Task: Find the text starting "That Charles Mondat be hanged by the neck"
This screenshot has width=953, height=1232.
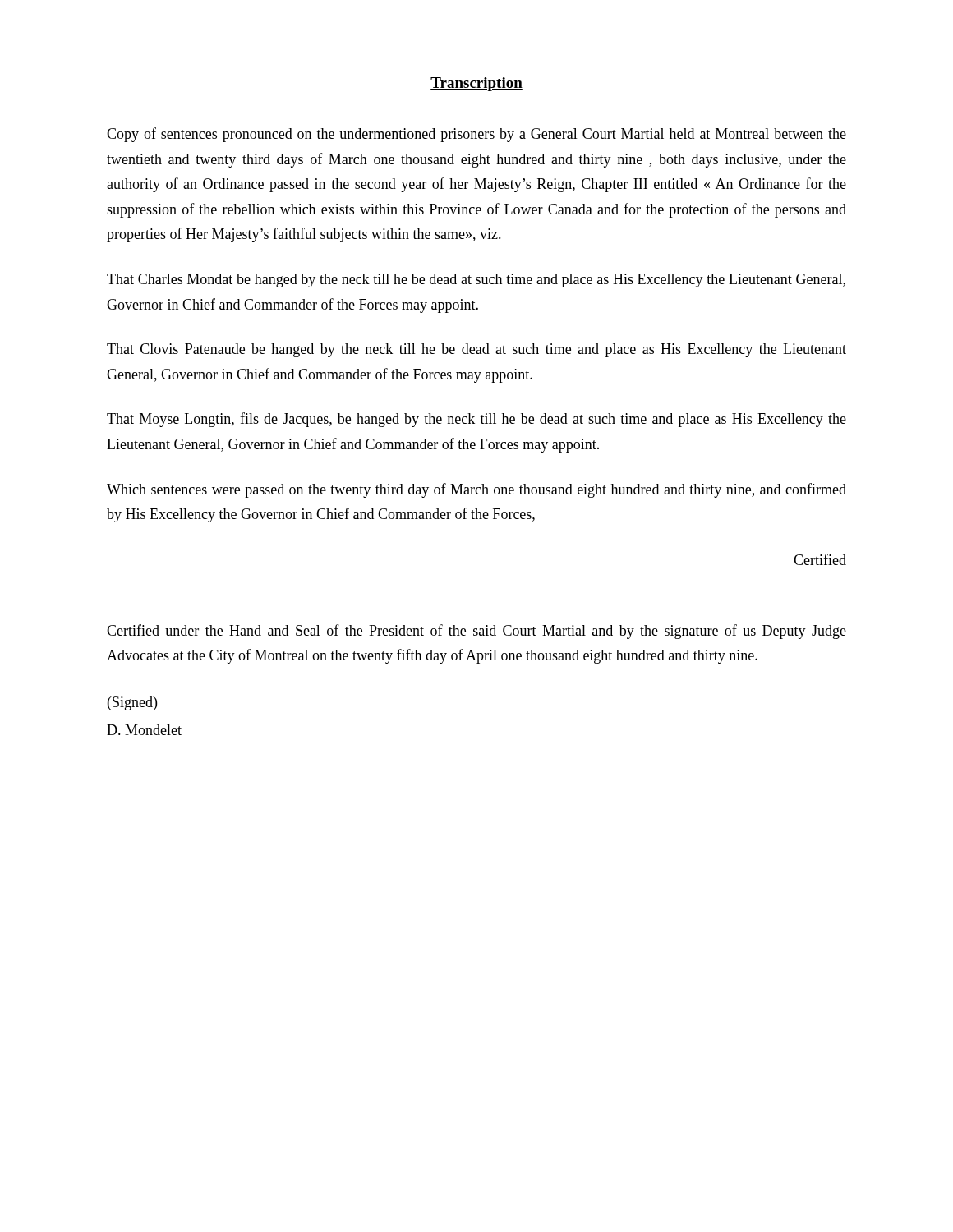Action: click(x=476, y=292)
